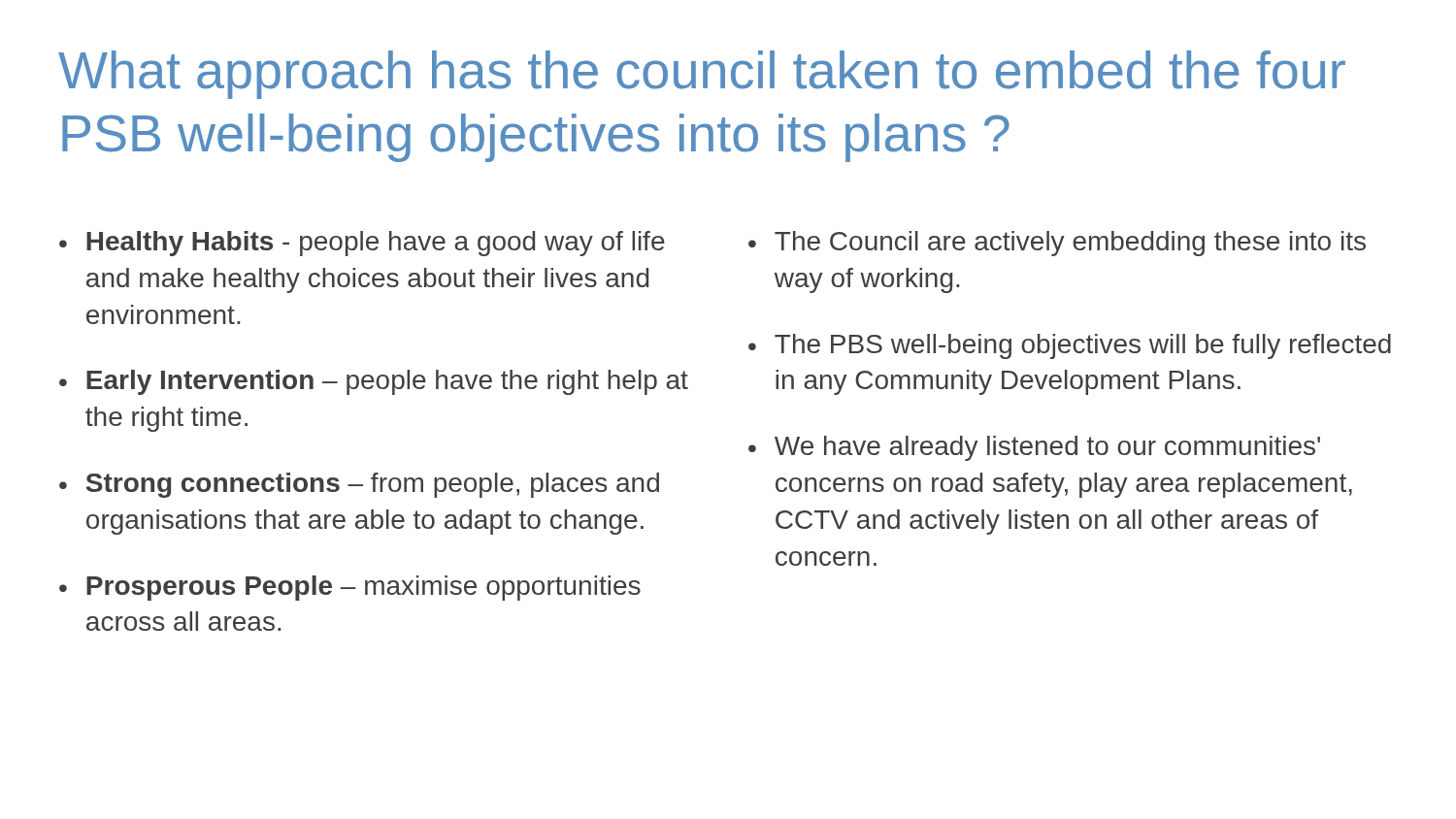
Task: Select the region starting "What approach has the"
Action: pos(702,101)
